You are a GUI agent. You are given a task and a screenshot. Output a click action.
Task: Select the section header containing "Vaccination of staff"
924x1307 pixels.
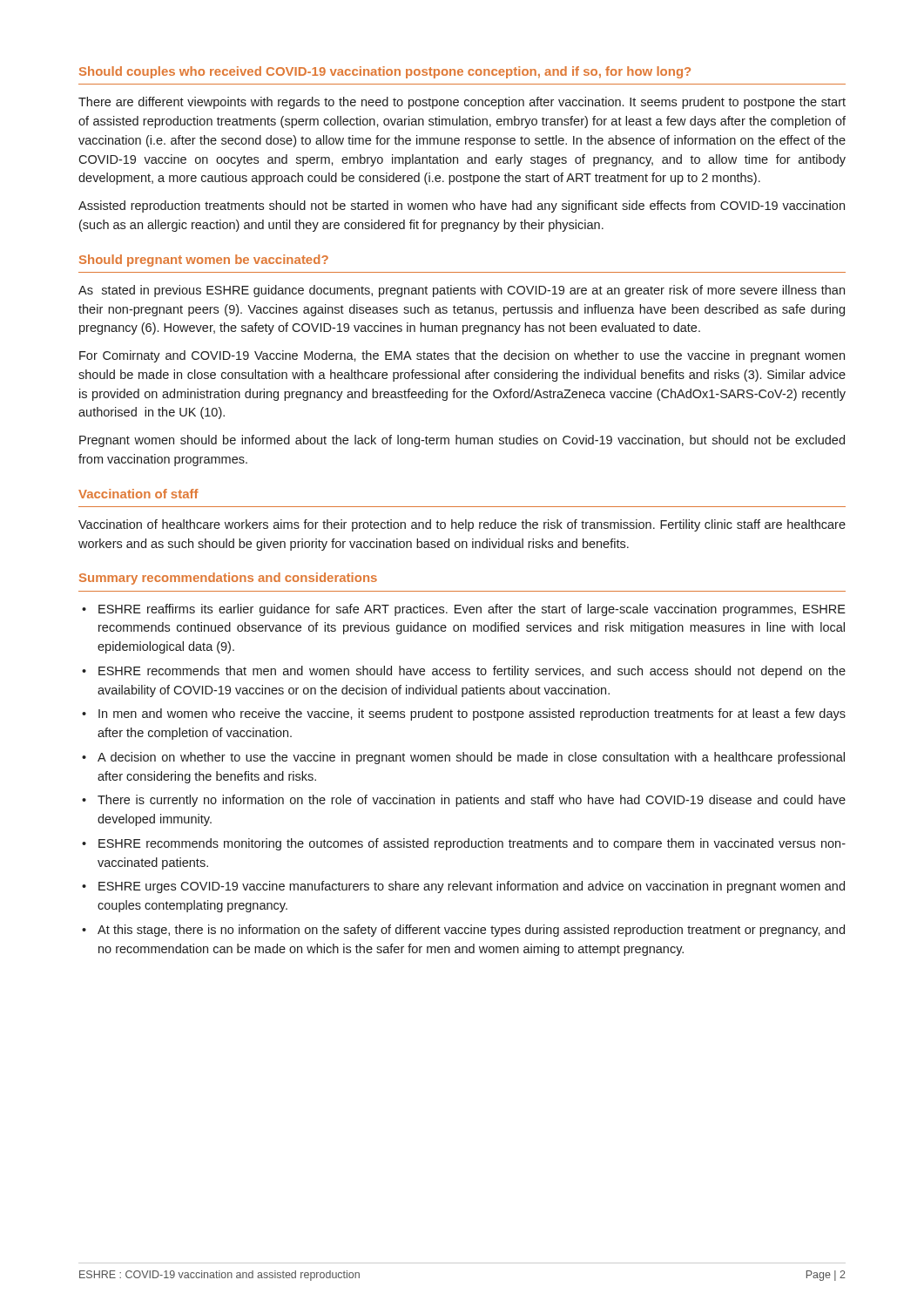[x=138, y=493]
